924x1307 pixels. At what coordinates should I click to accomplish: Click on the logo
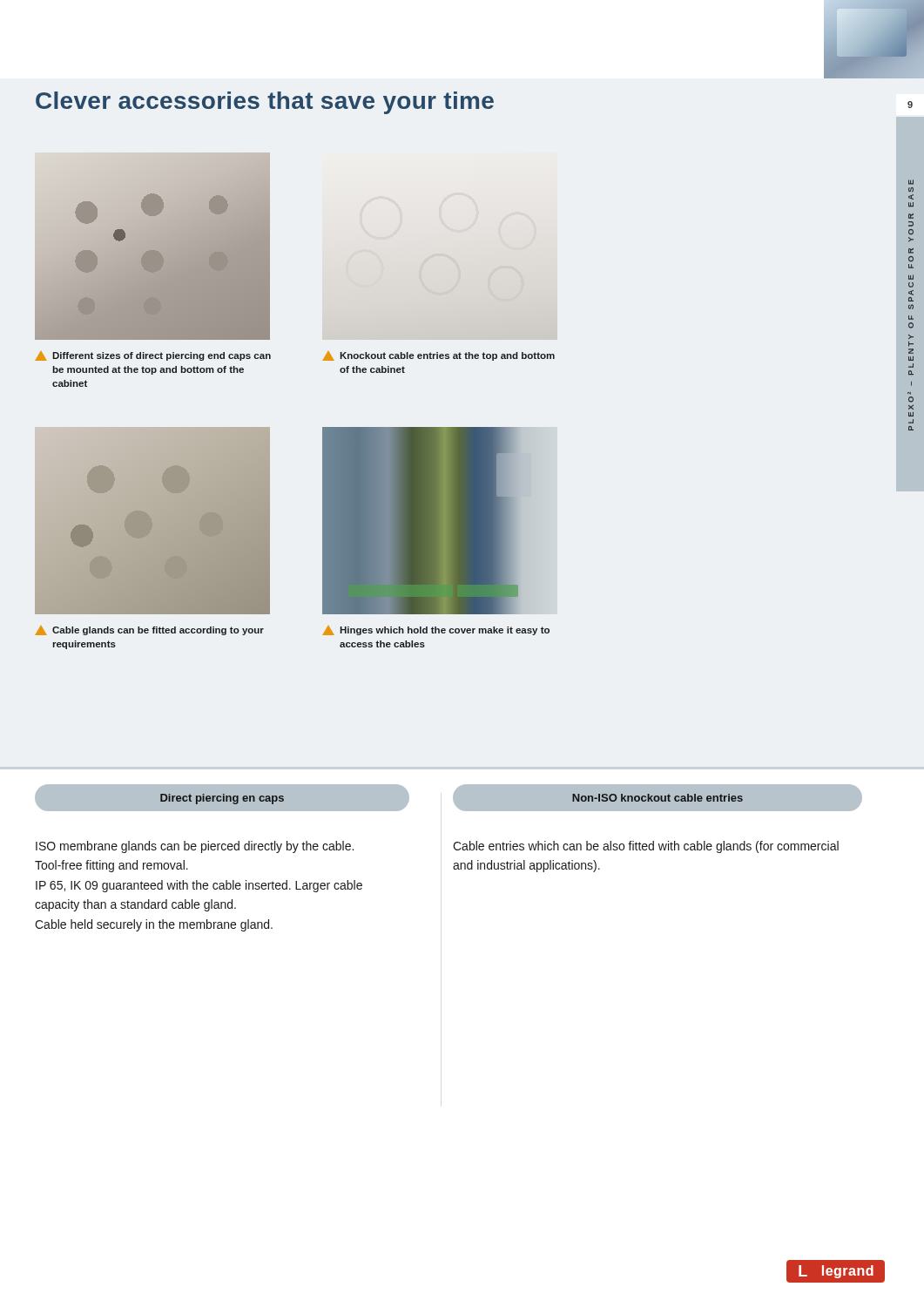point(835,1271)
